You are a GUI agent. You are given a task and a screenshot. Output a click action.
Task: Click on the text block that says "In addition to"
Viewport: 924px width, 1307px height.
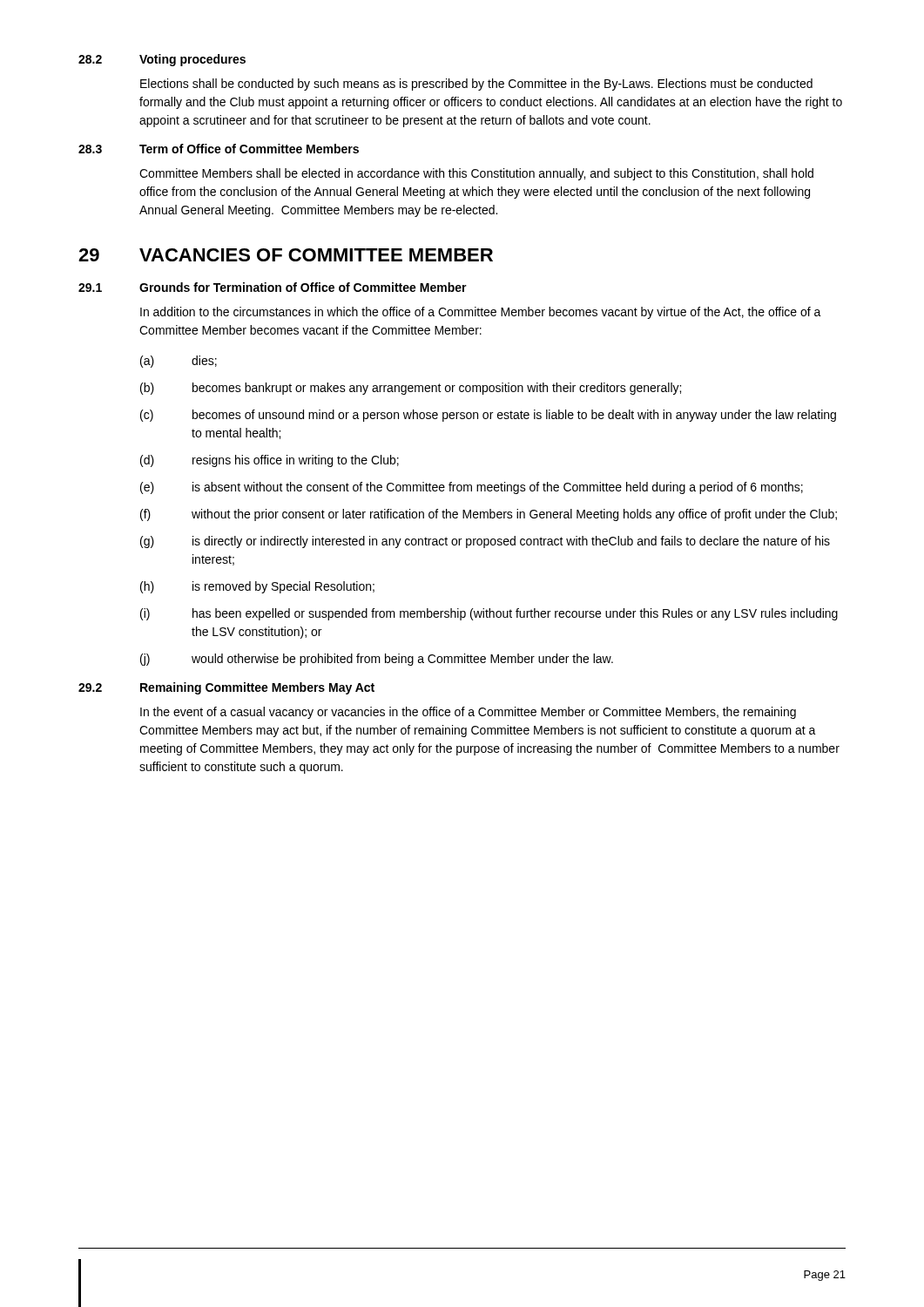pos(480,321)
